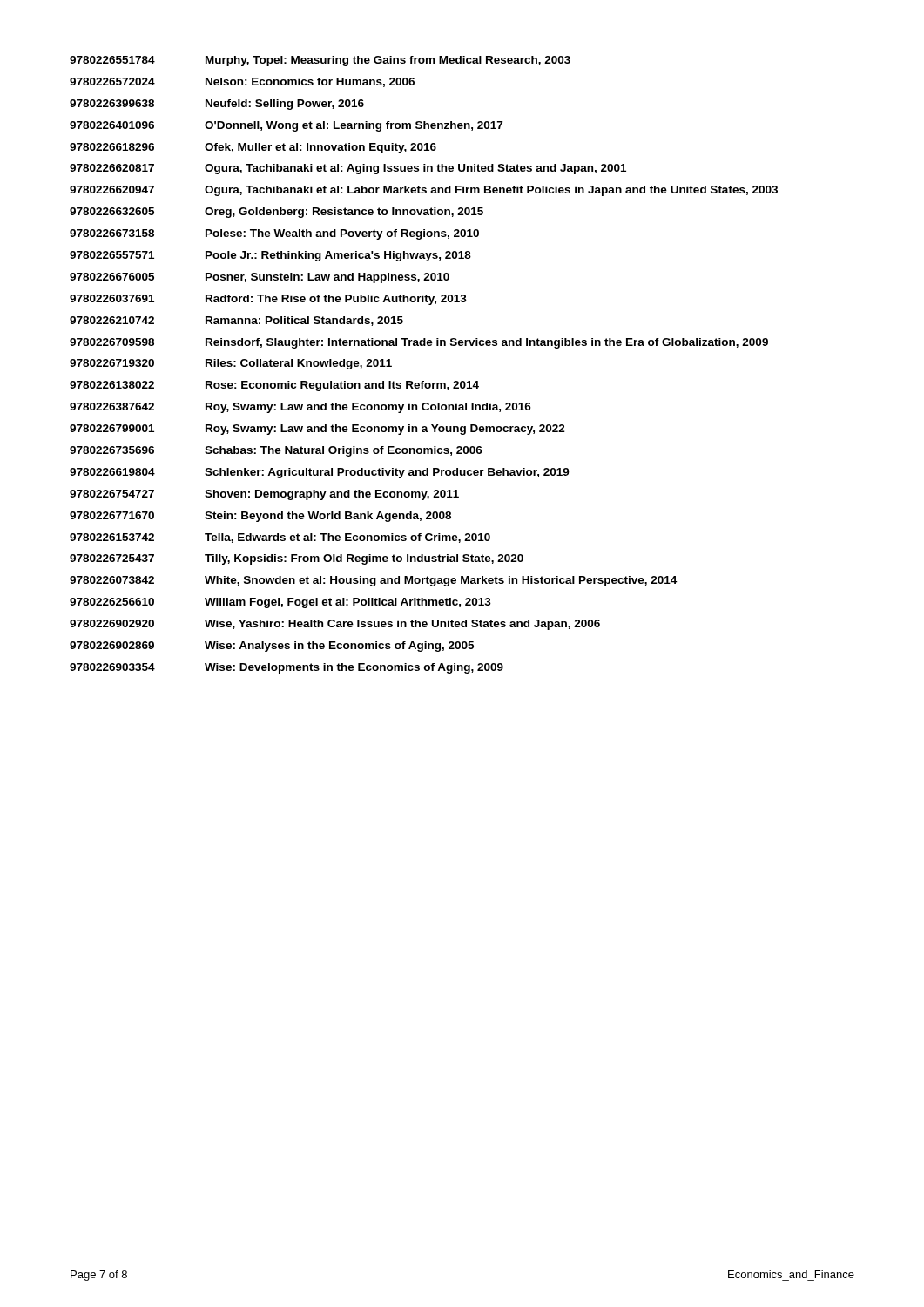
Task: Find the region starting "9780226138022 Rose: Economic"
Action: tap(462, 386)
